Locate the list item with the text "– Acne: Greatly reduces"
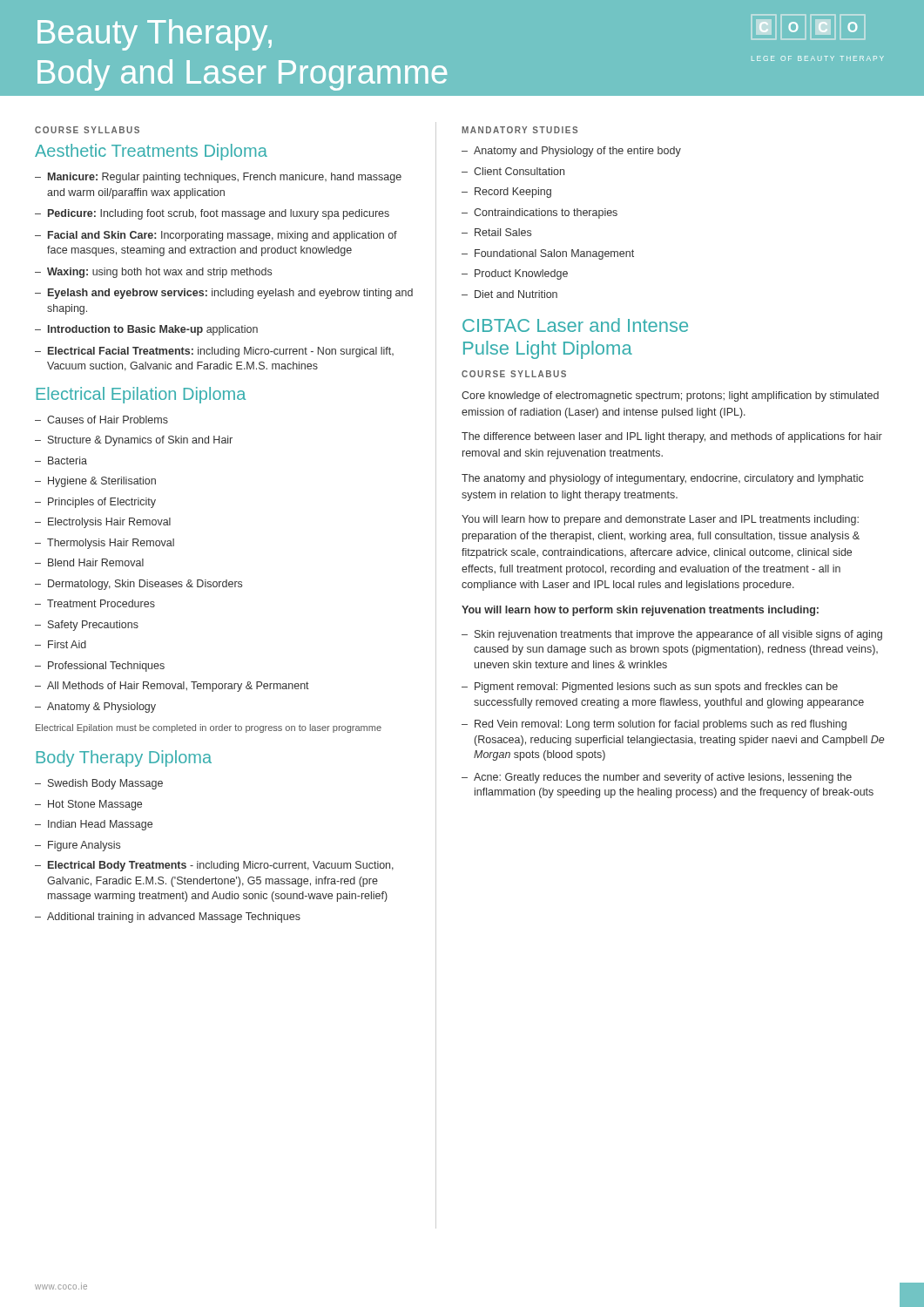This screenshot has height=1307, width=924. [668, 784]
